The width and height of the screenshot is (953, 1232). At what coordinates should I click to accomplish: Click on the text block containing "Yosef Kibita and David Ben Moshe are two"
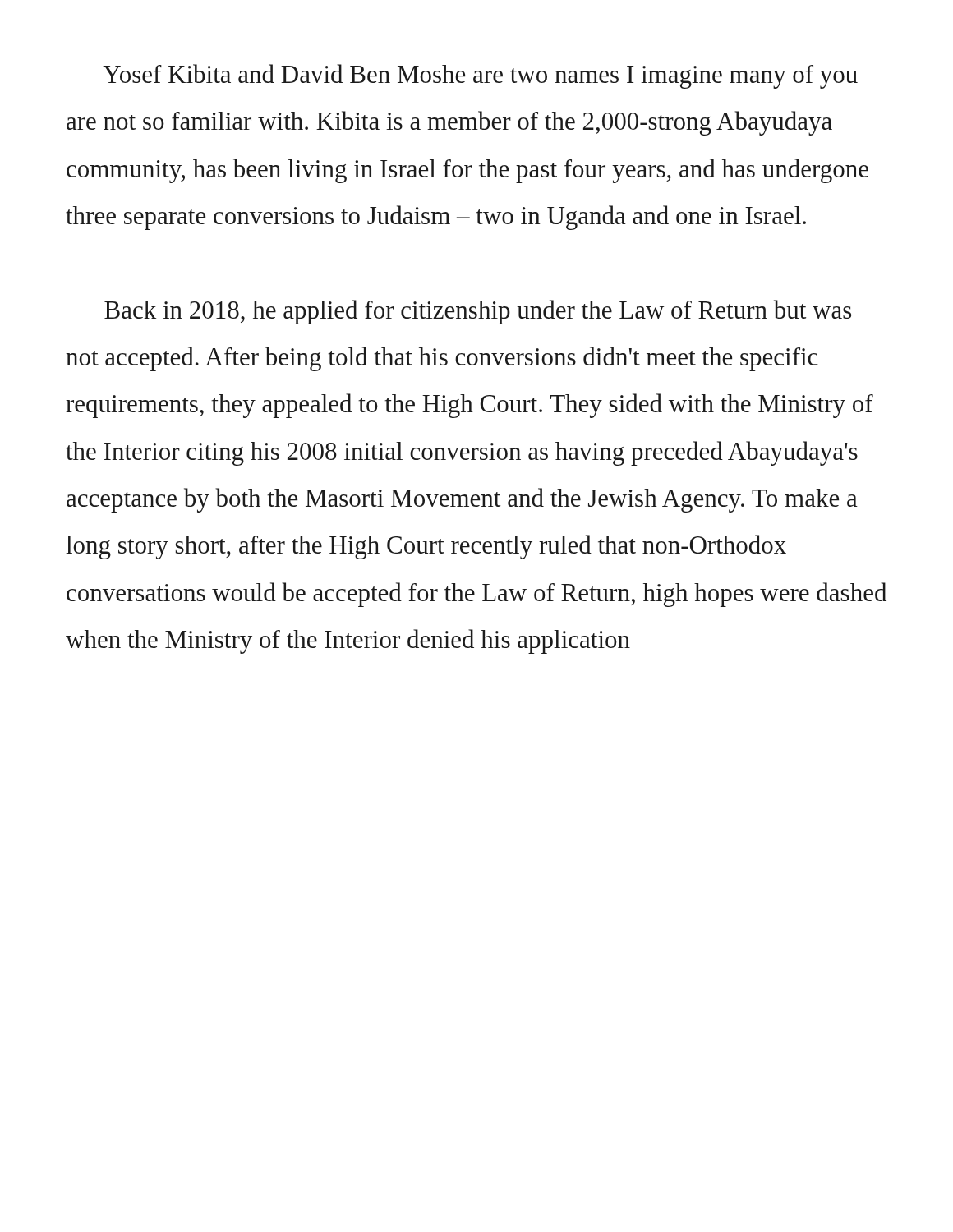coord(476,357)
